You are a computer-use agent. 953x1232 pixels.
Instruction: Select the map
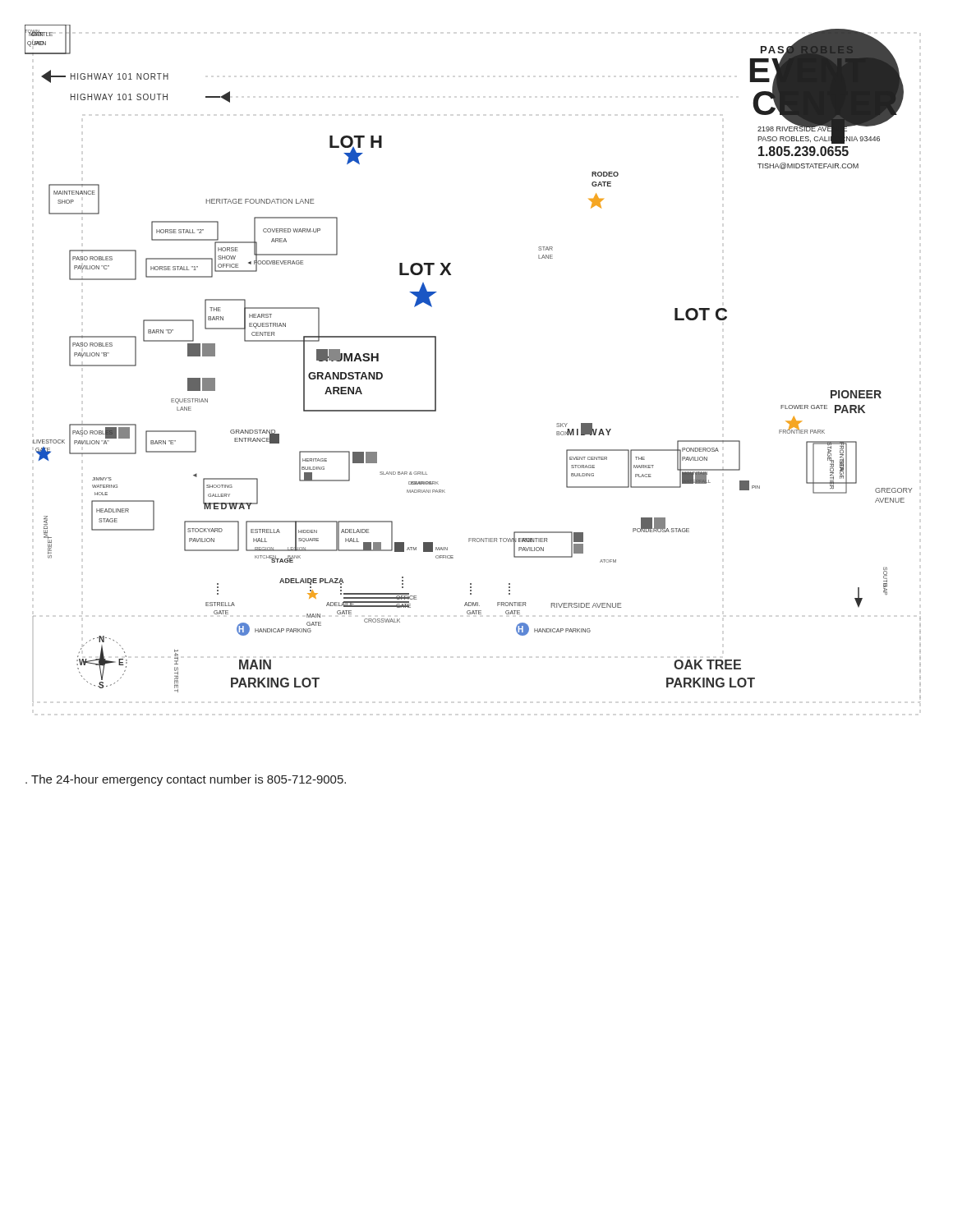point(476,386)
